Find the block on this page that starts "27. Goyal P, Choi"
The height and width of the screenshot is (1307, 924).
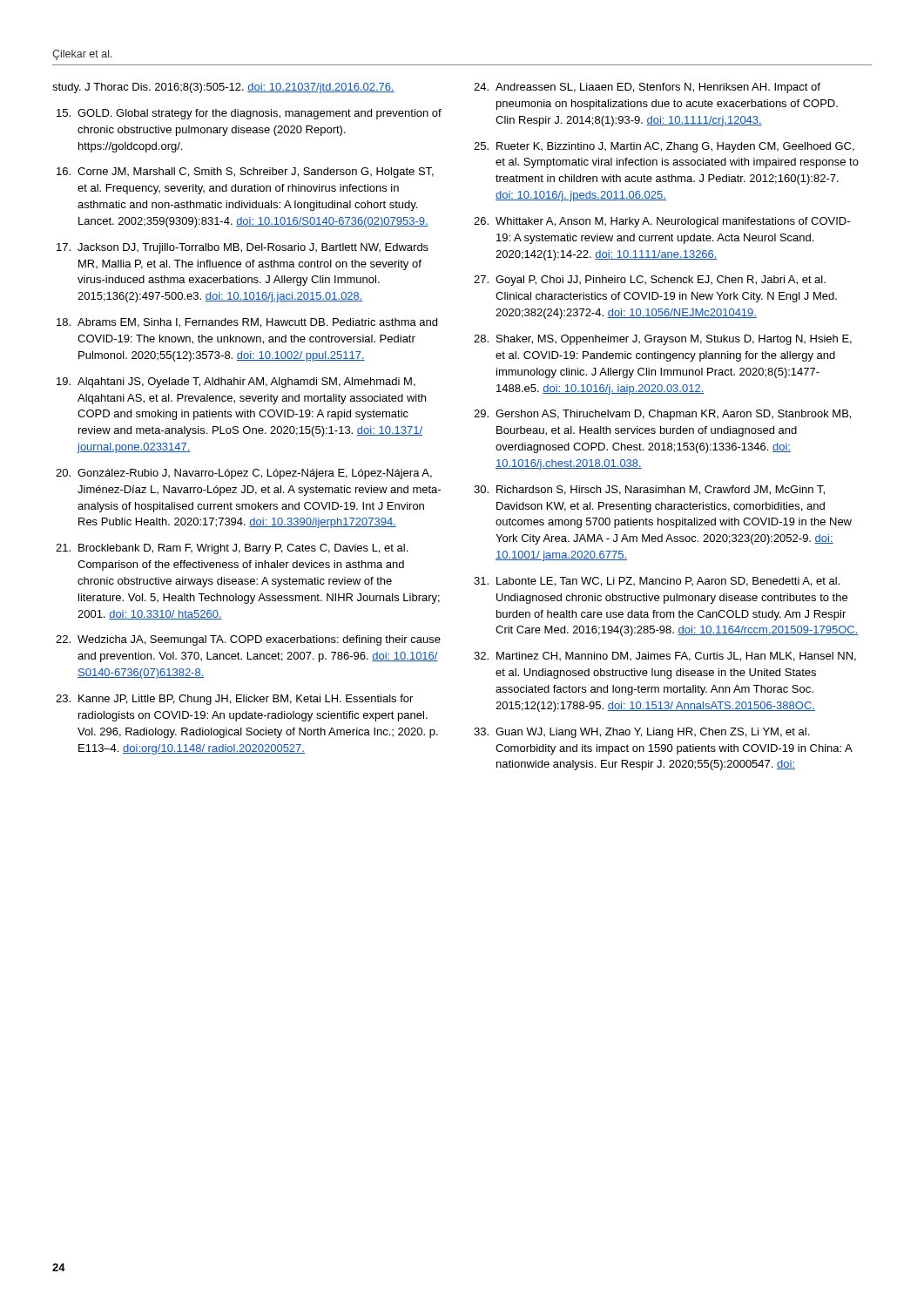point(665,297)
